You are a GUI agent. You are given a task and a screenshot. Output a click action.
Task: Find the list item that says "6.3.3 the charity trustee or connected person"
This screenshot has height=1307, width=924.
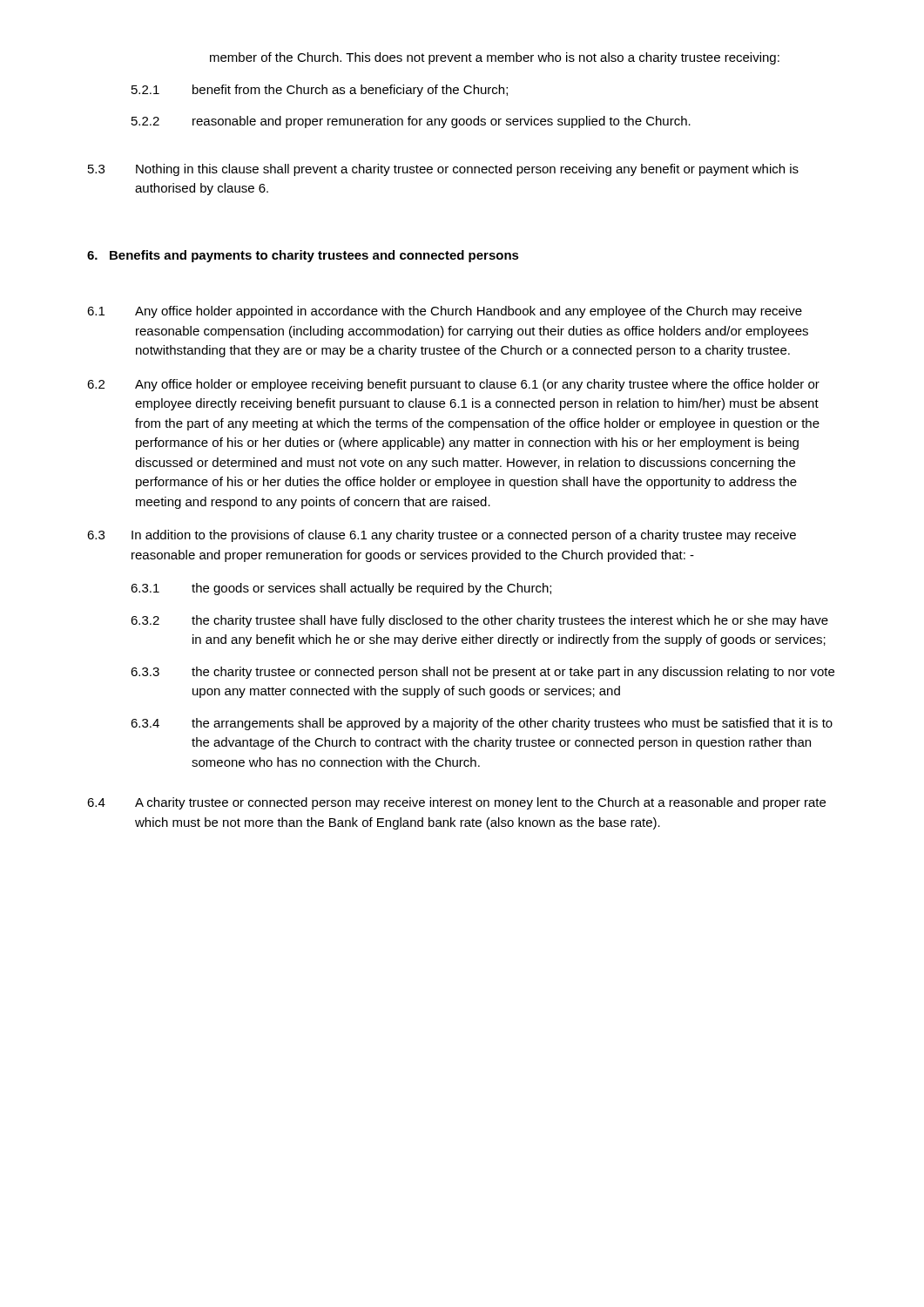pos(486,681)
